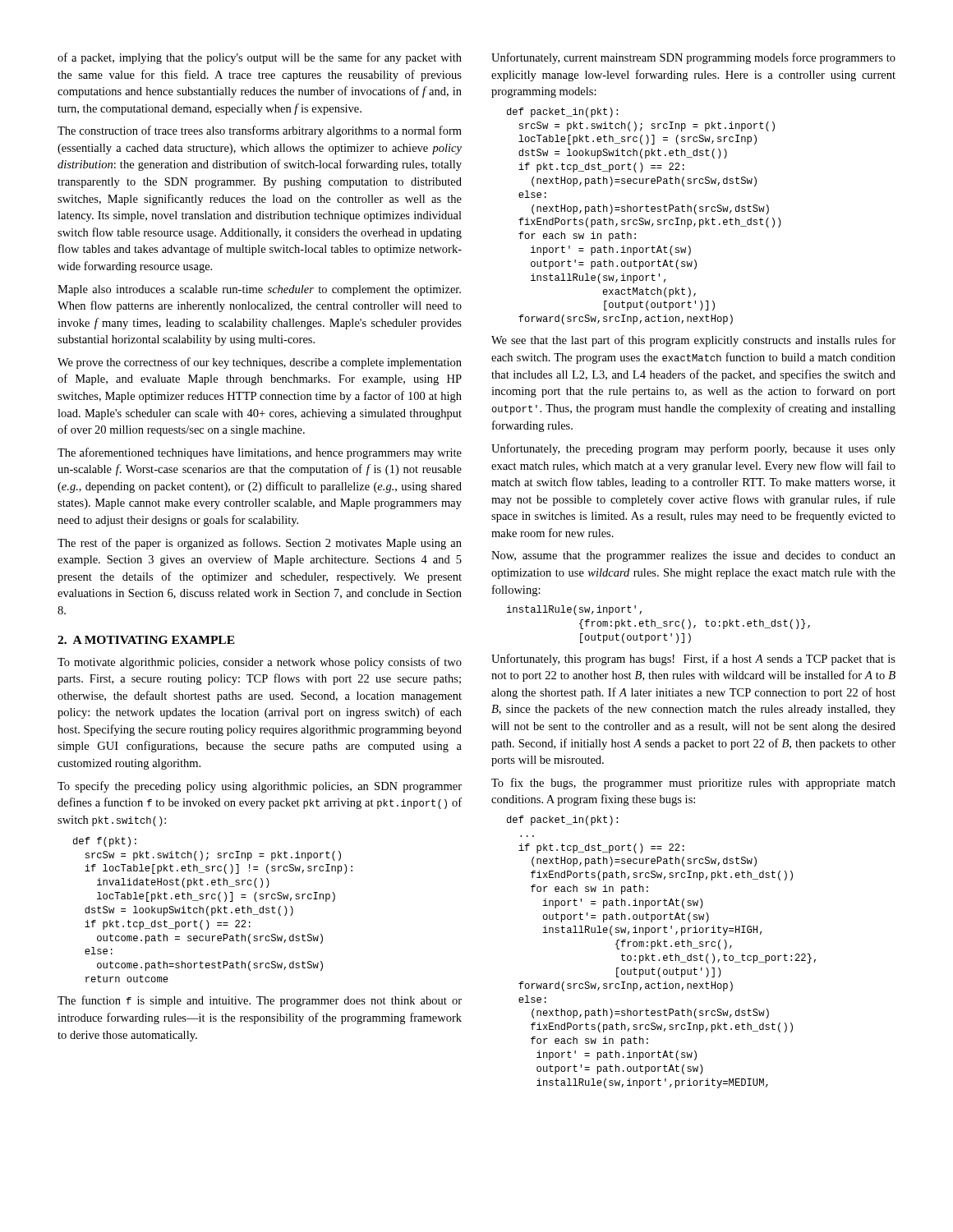Find the text block that reads "The construction of trace"
The width and height of the screenshot is (953, 1232).
[260, 199]
